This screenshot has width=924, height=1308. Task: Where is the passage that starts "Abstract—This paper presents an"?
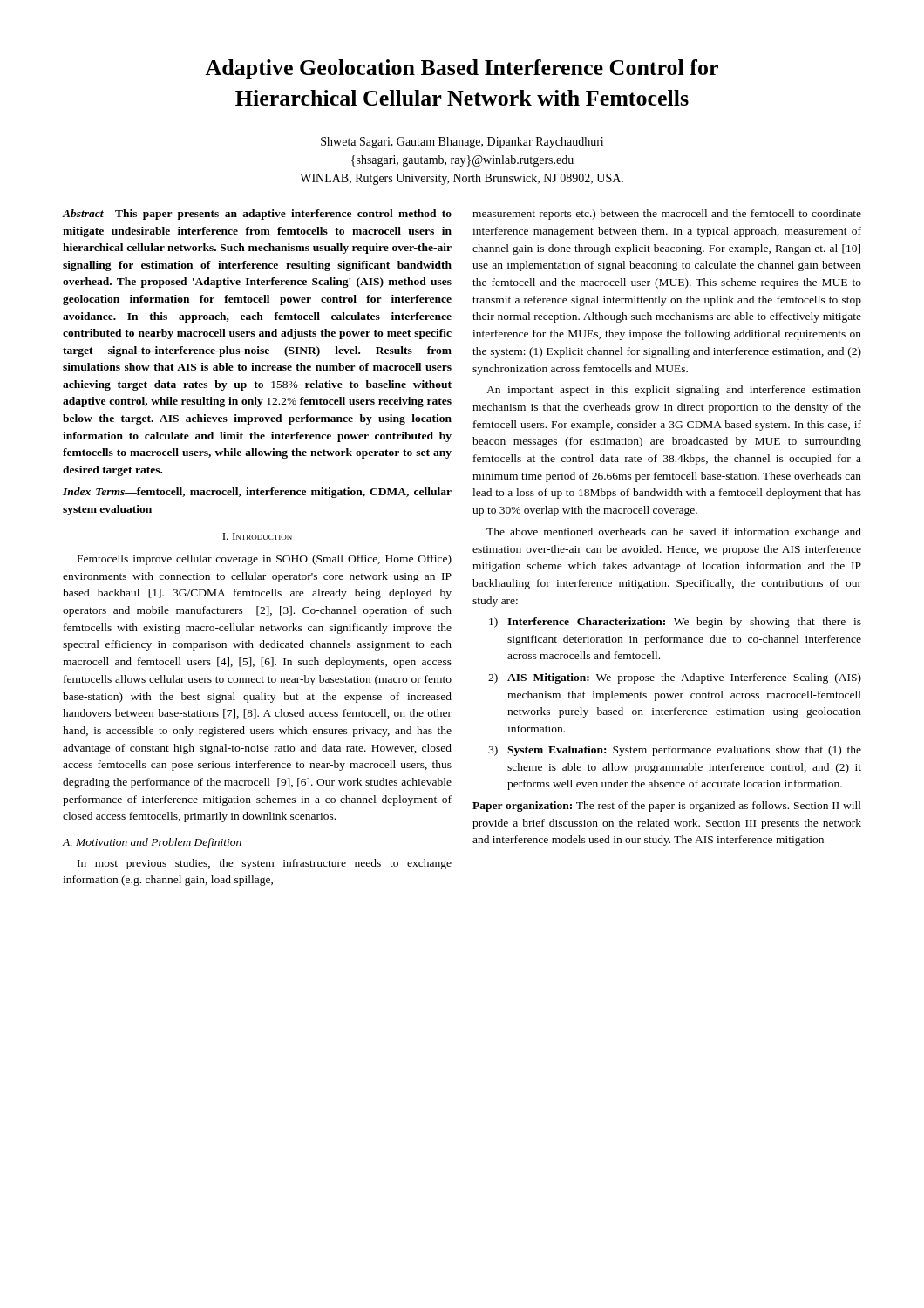pyautogui.click(x=257, y=361)
